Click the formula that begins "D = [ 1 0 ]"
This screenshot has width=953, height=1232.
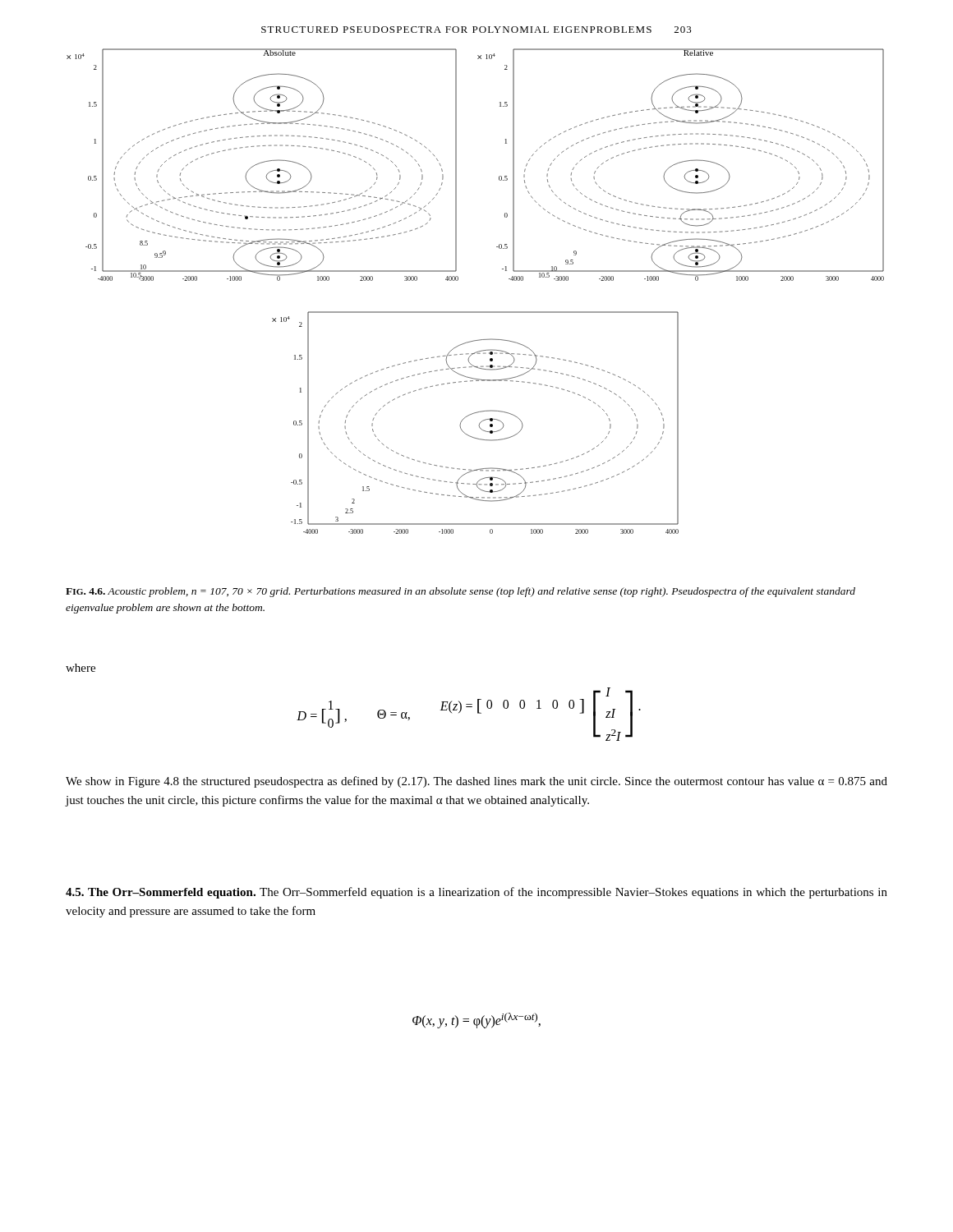[476, 715]
